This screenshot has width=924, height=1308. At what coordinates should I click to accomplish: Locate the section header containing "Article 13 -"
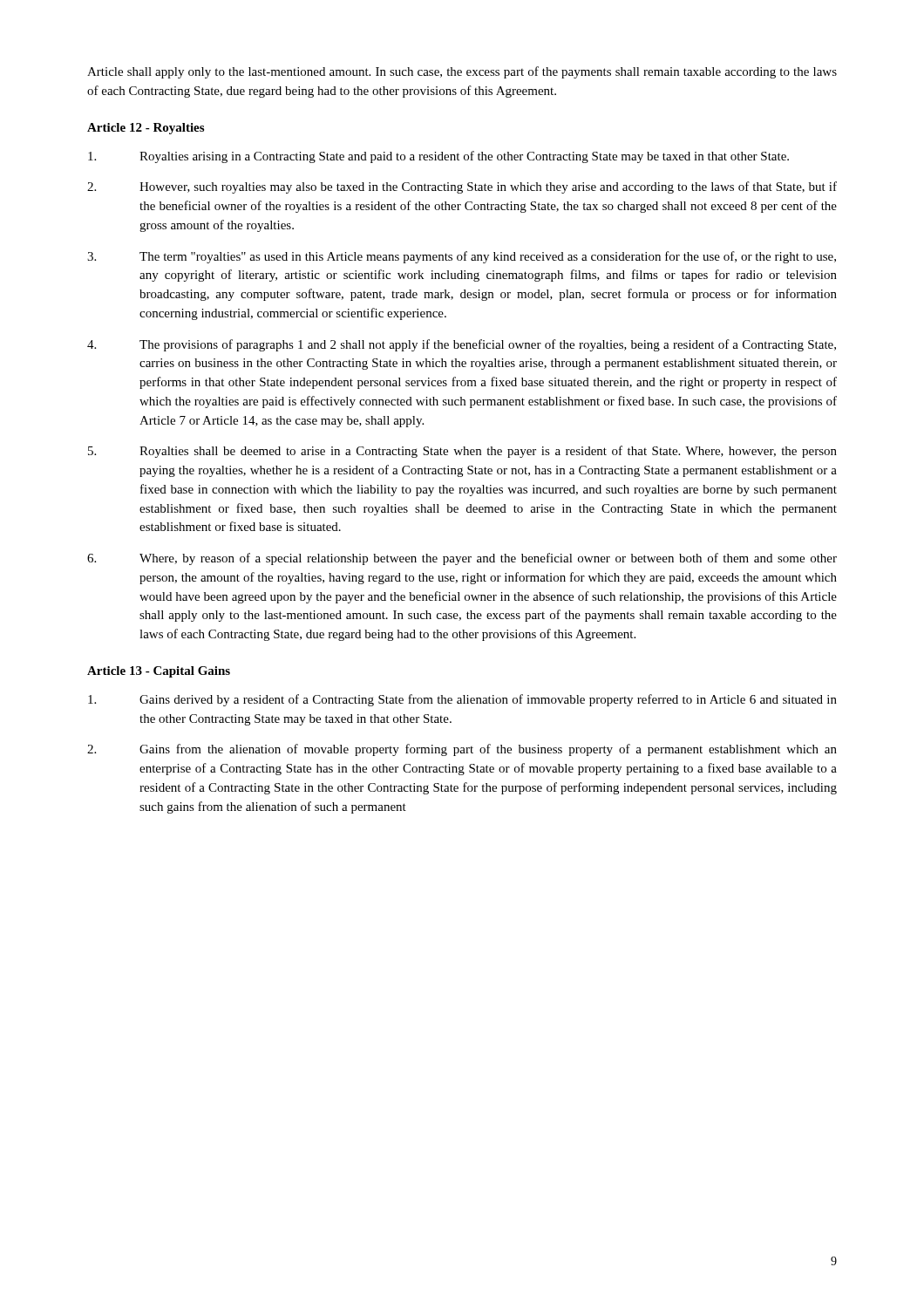pos(159,670)
